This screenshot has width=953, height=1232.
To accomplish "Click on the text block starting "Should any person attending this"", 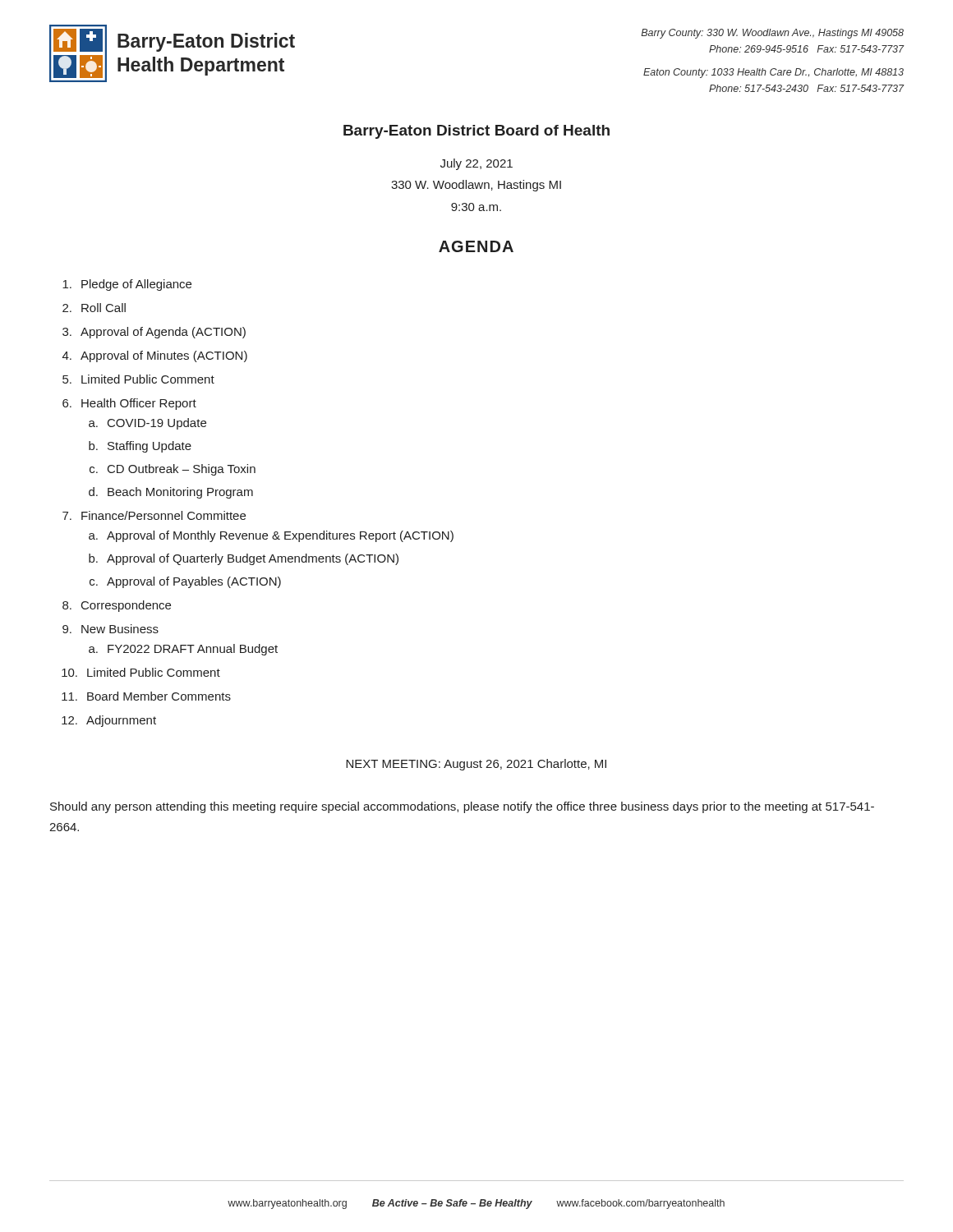I will 462,816.
